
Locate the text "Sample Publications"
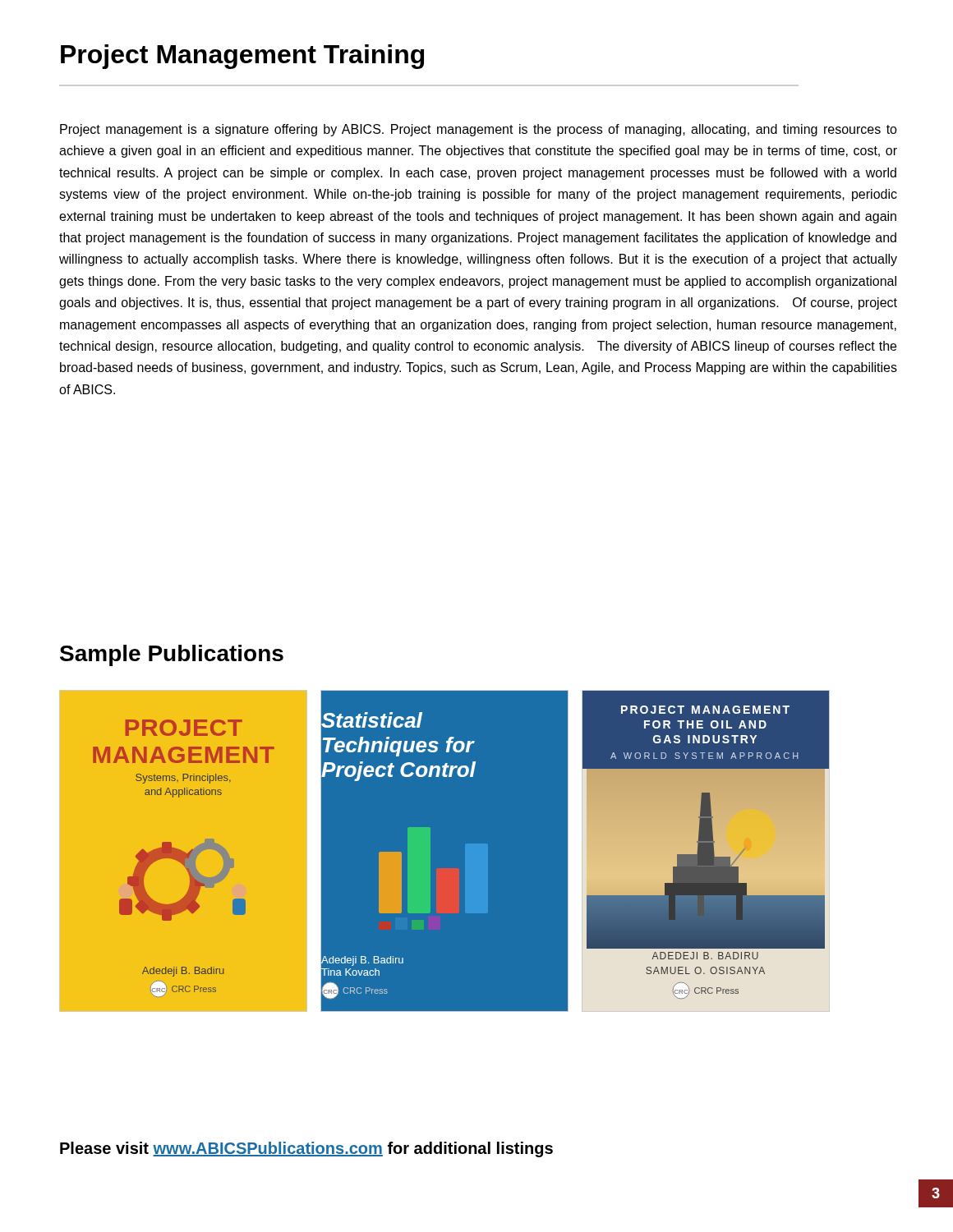click(x=172, y=654)
